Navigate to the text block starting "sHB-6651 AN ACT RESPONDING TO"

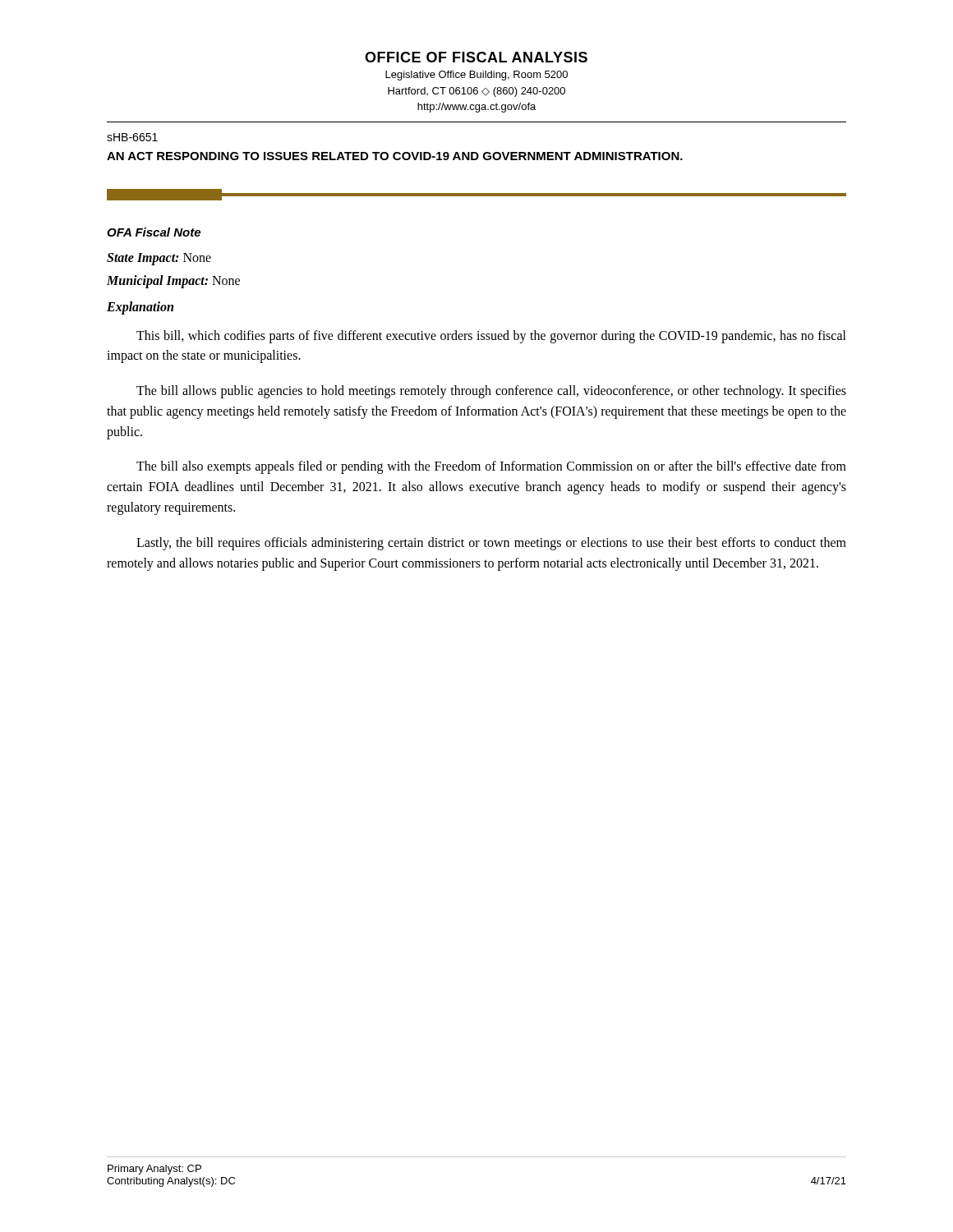476,147
